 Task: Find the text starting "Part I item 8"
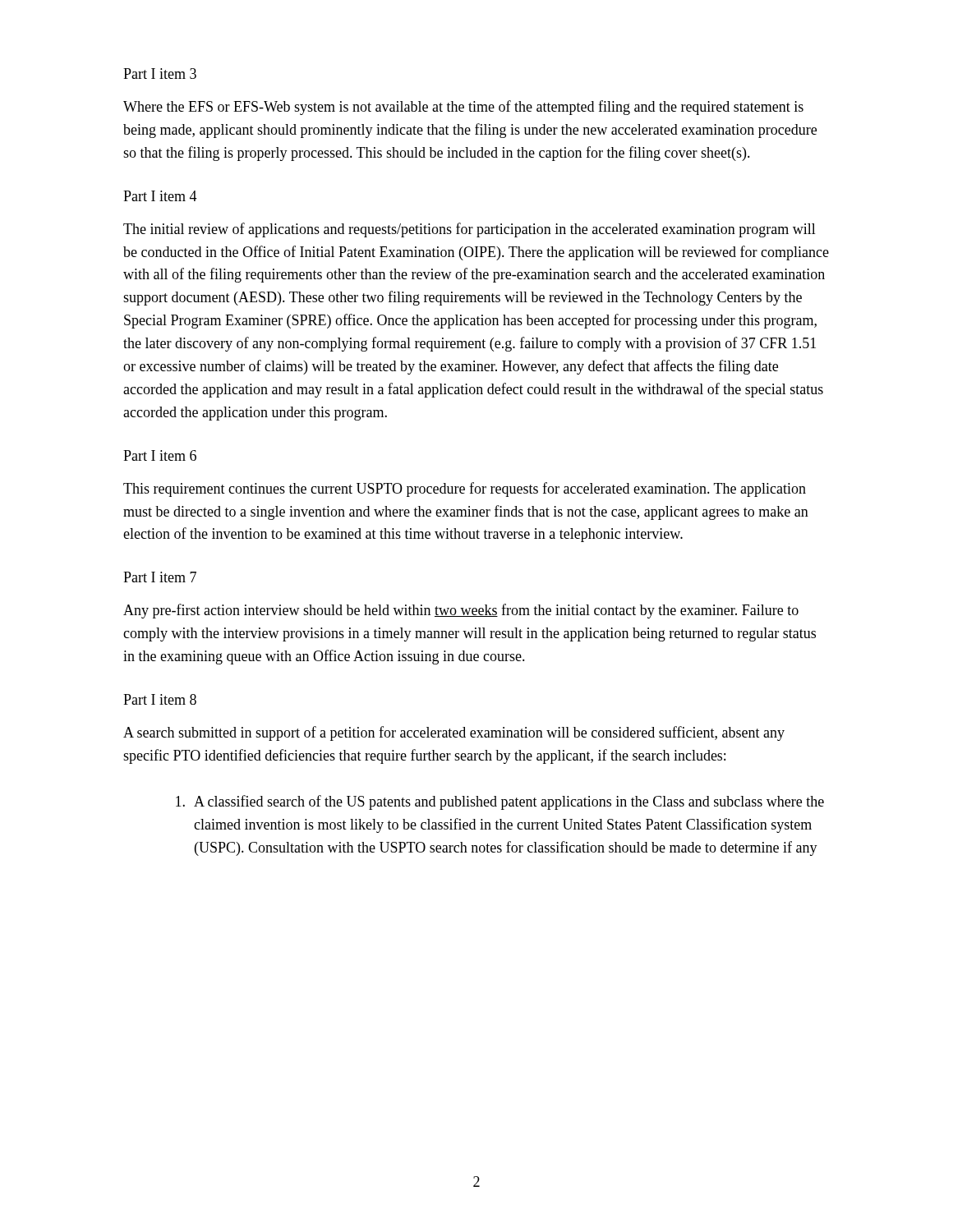(x=160, y=699)
